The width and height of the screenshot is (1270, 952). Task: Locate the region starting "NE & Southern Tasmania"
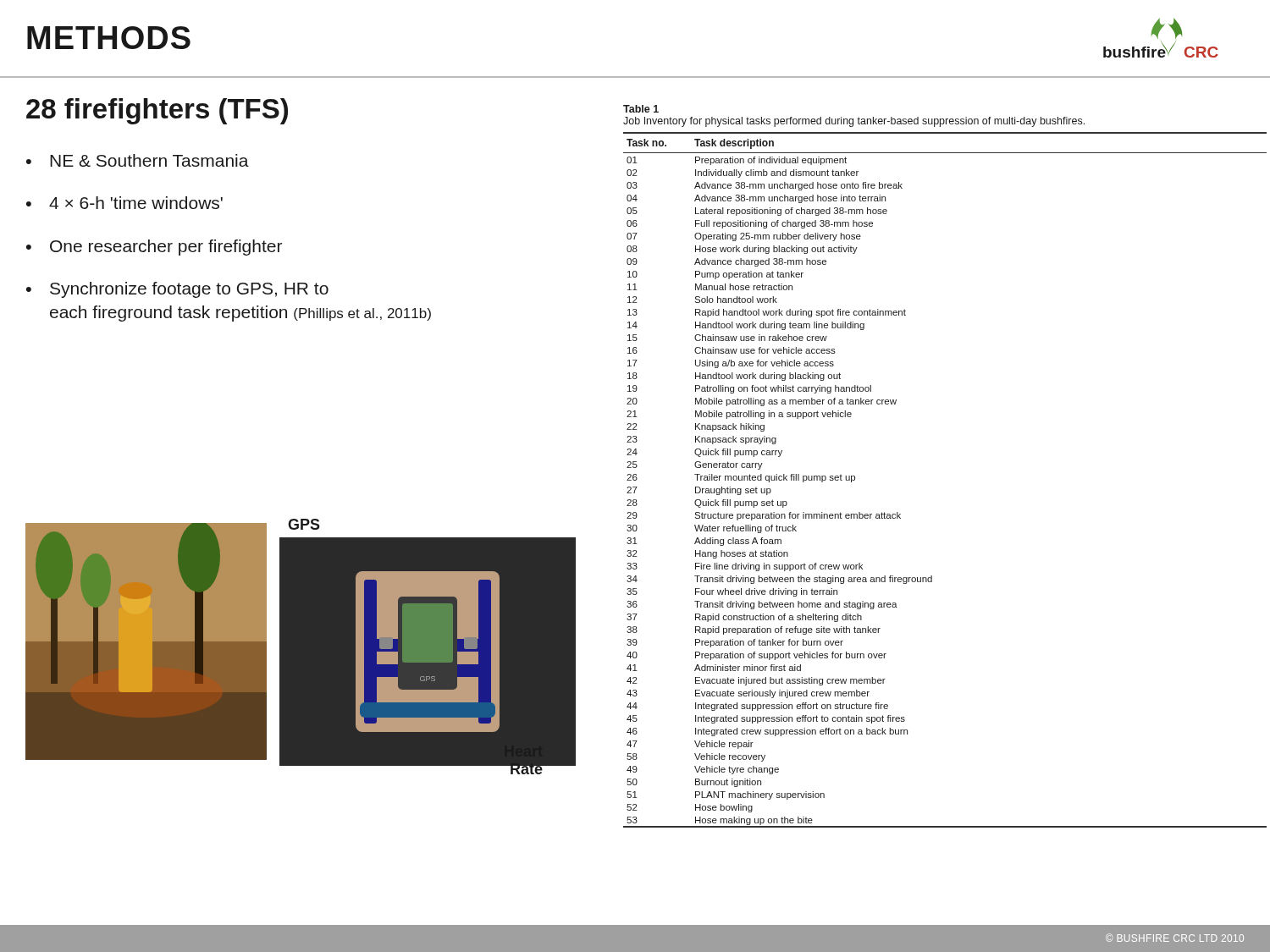[x=149, y=160]
